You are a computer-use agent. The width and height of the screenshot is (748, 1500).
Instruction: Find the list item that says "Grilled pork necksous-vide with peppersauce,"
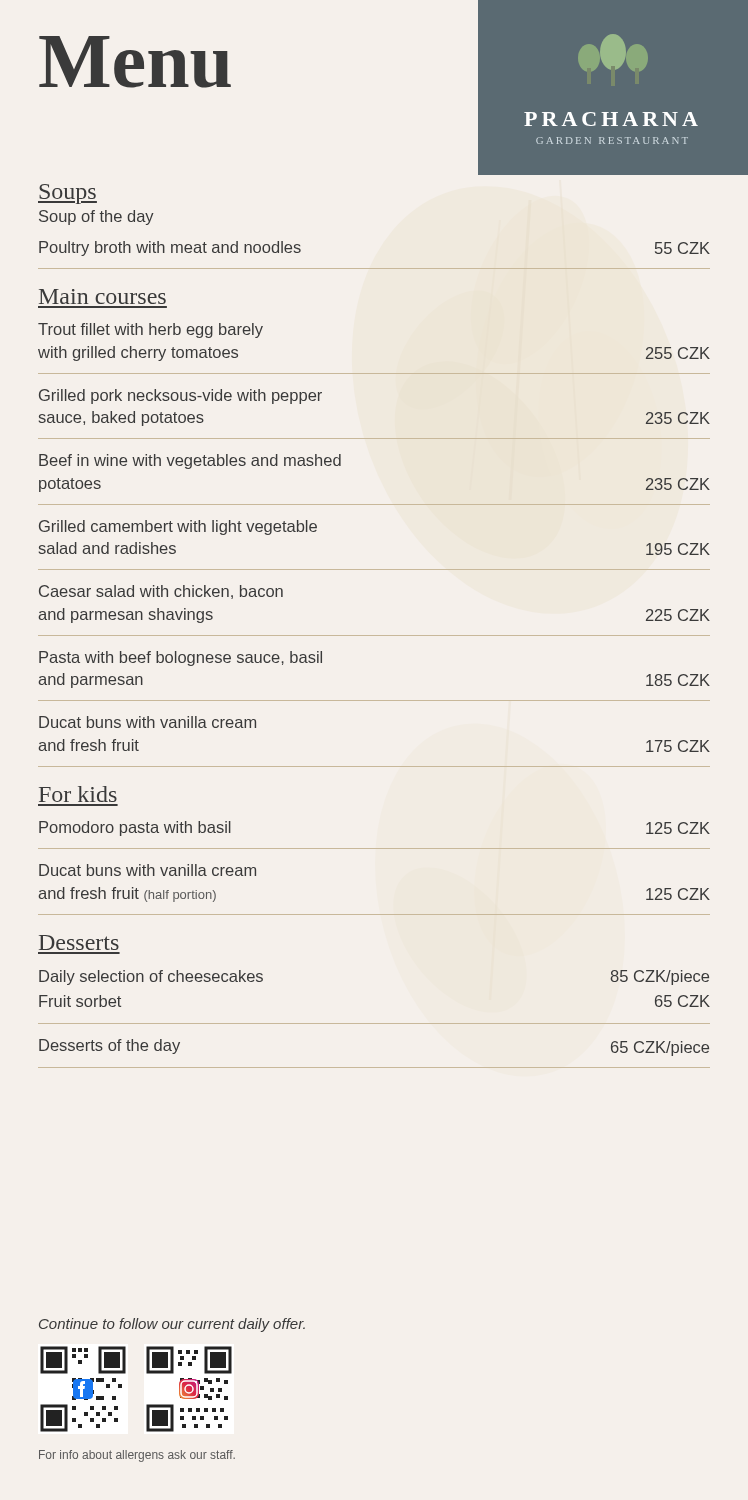[x=180, y=396]
